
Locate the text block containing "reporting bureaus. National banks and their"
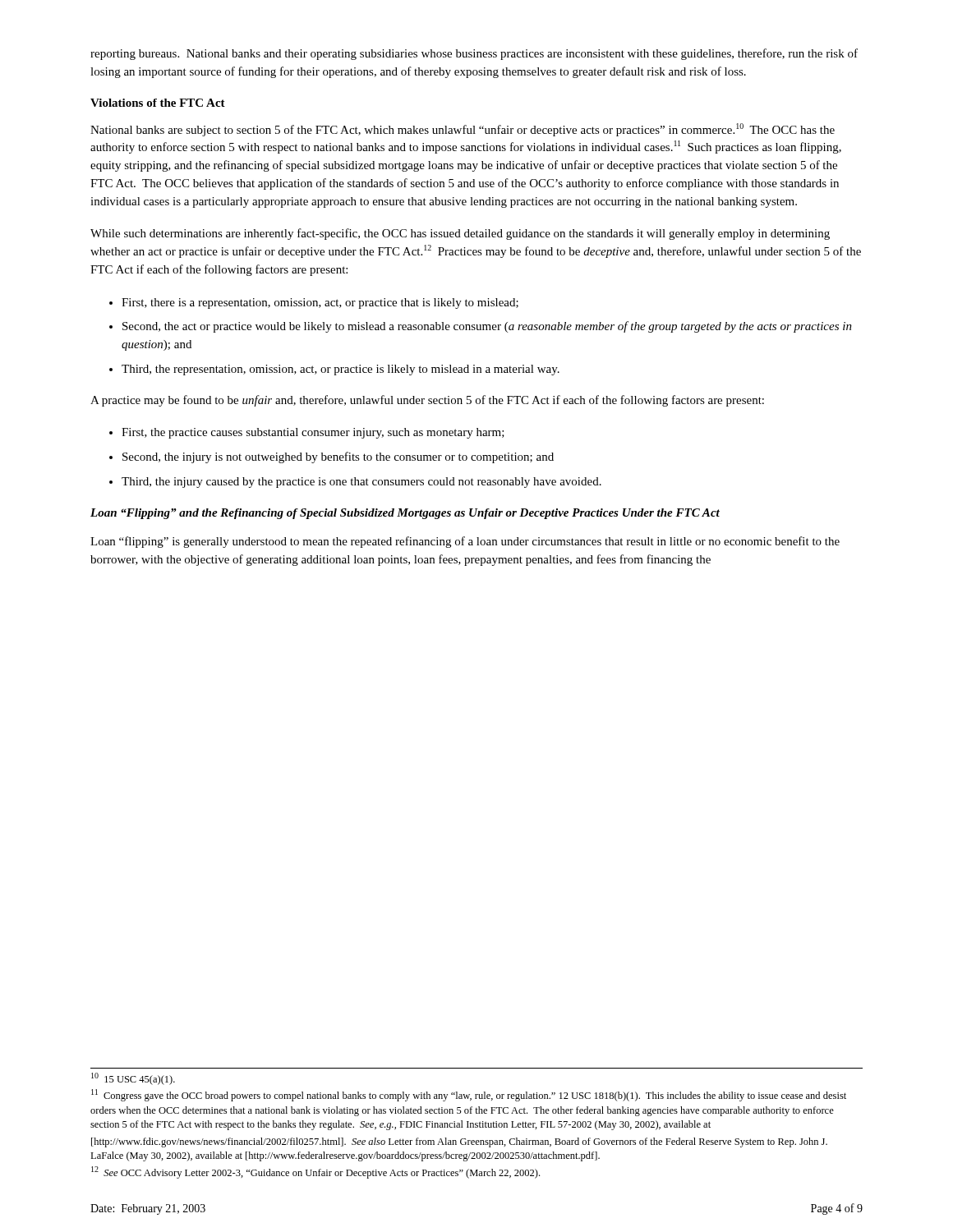coord(474,62)
